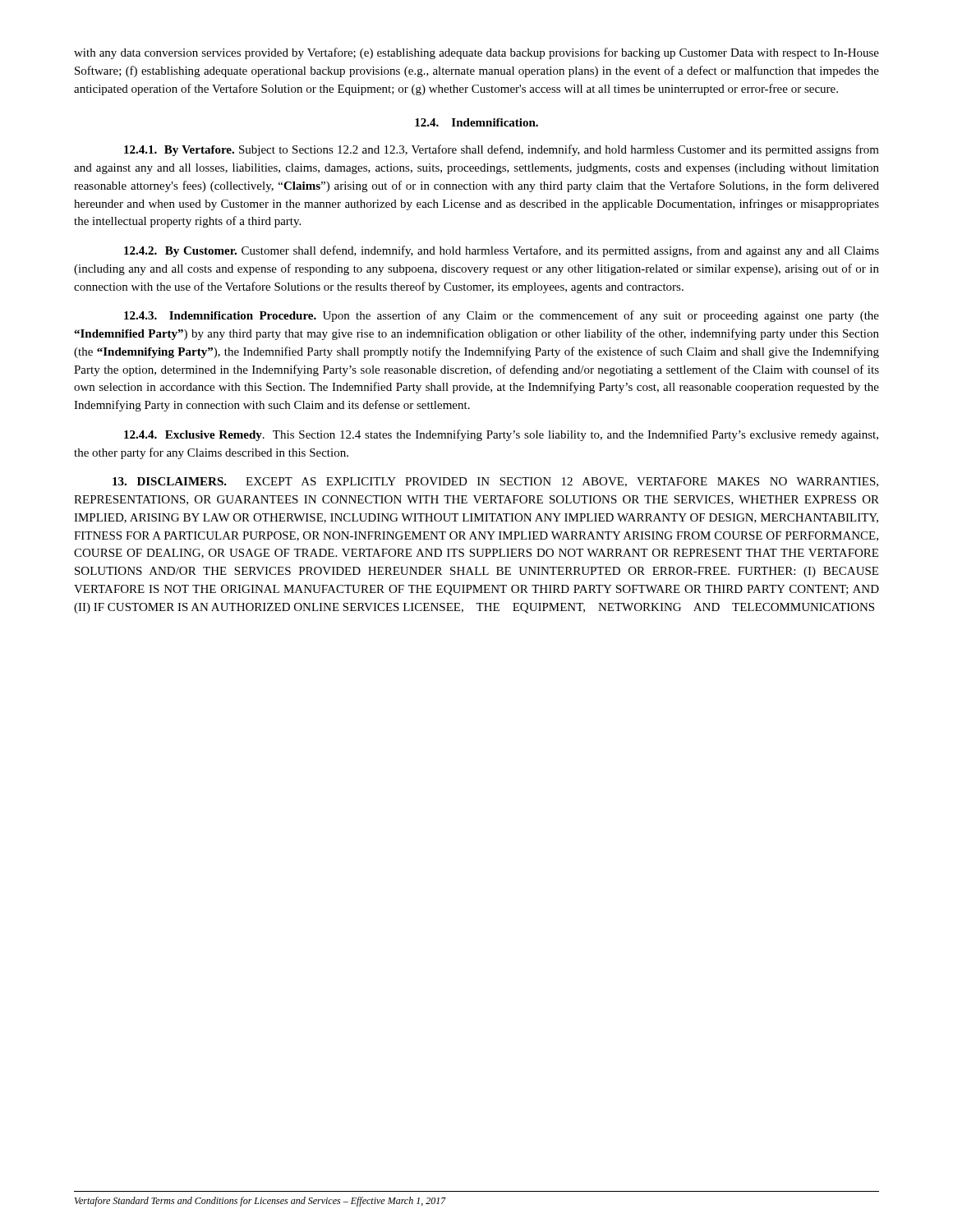Select the text block that reads "4.2. By Customer. Customer shall defend,"
Image resolution: width=953 pixels, height=1232 pixels.
pyautogui.click(x=476, y=268)
